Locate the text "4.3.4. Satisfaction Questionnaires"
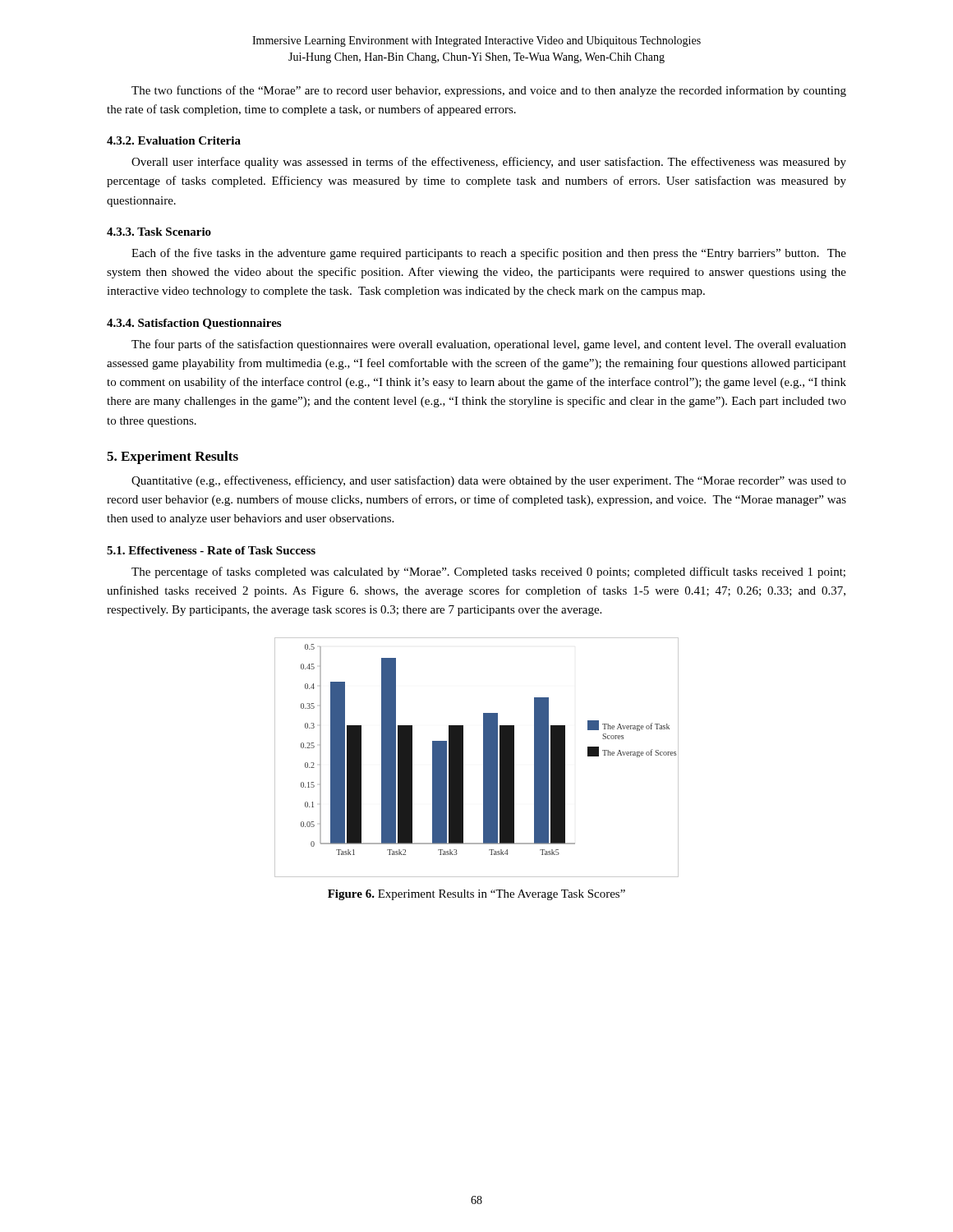953x1232 pixels. click(x=194, y=322)
